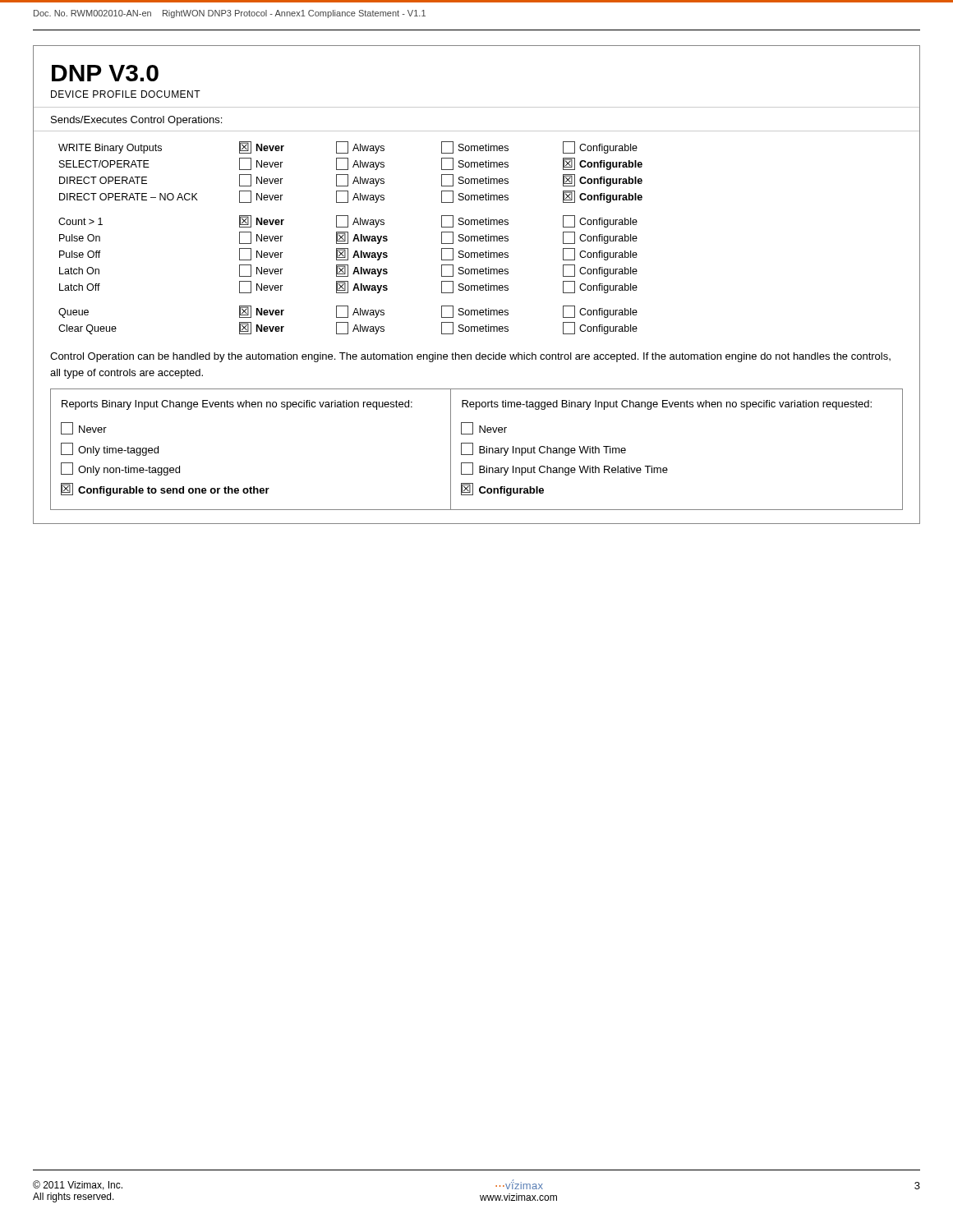Select the list item containing "DIRECT OPERATE – NO ACK Never"
This screenshot has width=953, height=1232.
[x=364, y=197]
